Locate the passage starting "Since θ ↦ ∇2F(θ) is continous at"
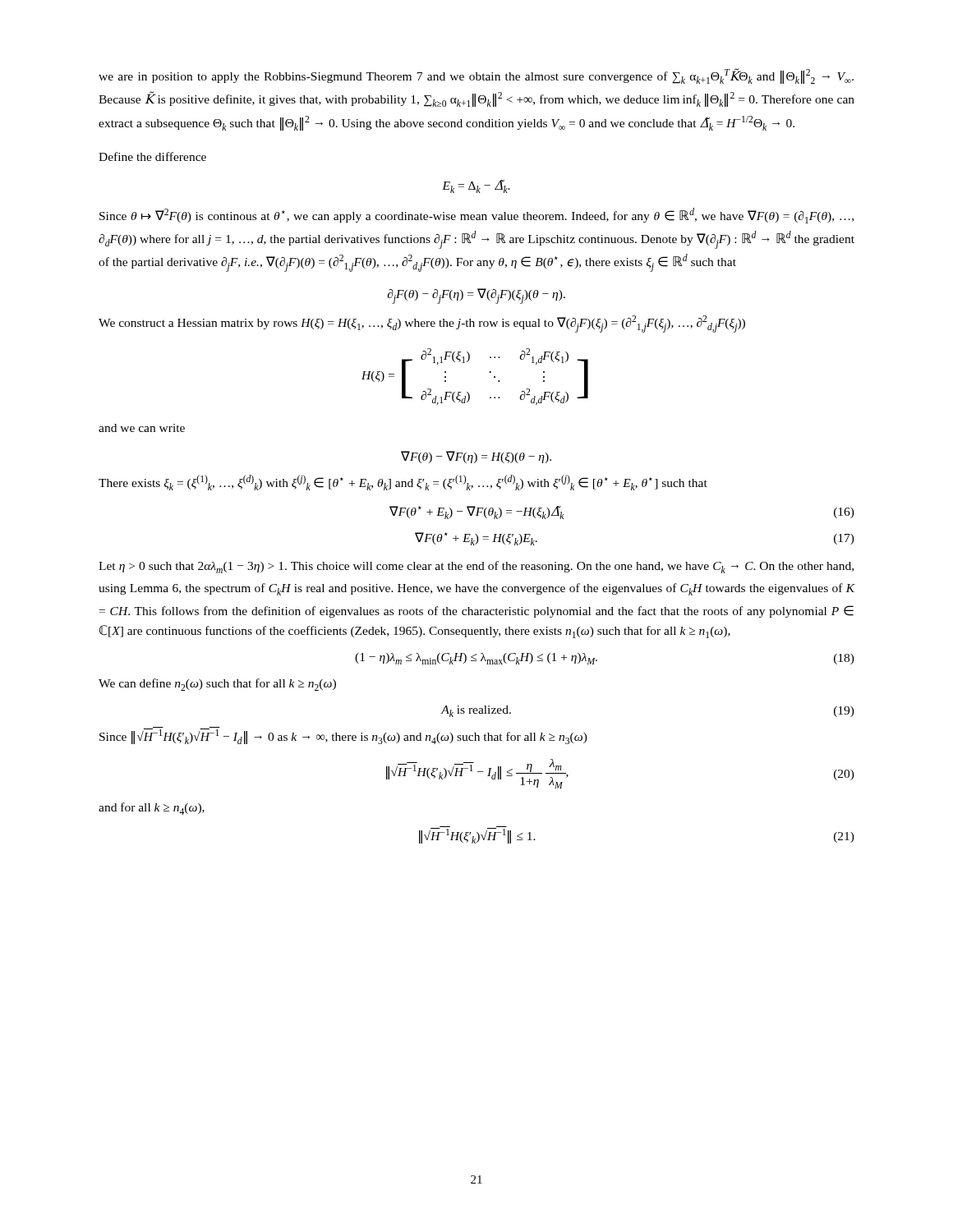953x1232 pixels. (476, 240)
